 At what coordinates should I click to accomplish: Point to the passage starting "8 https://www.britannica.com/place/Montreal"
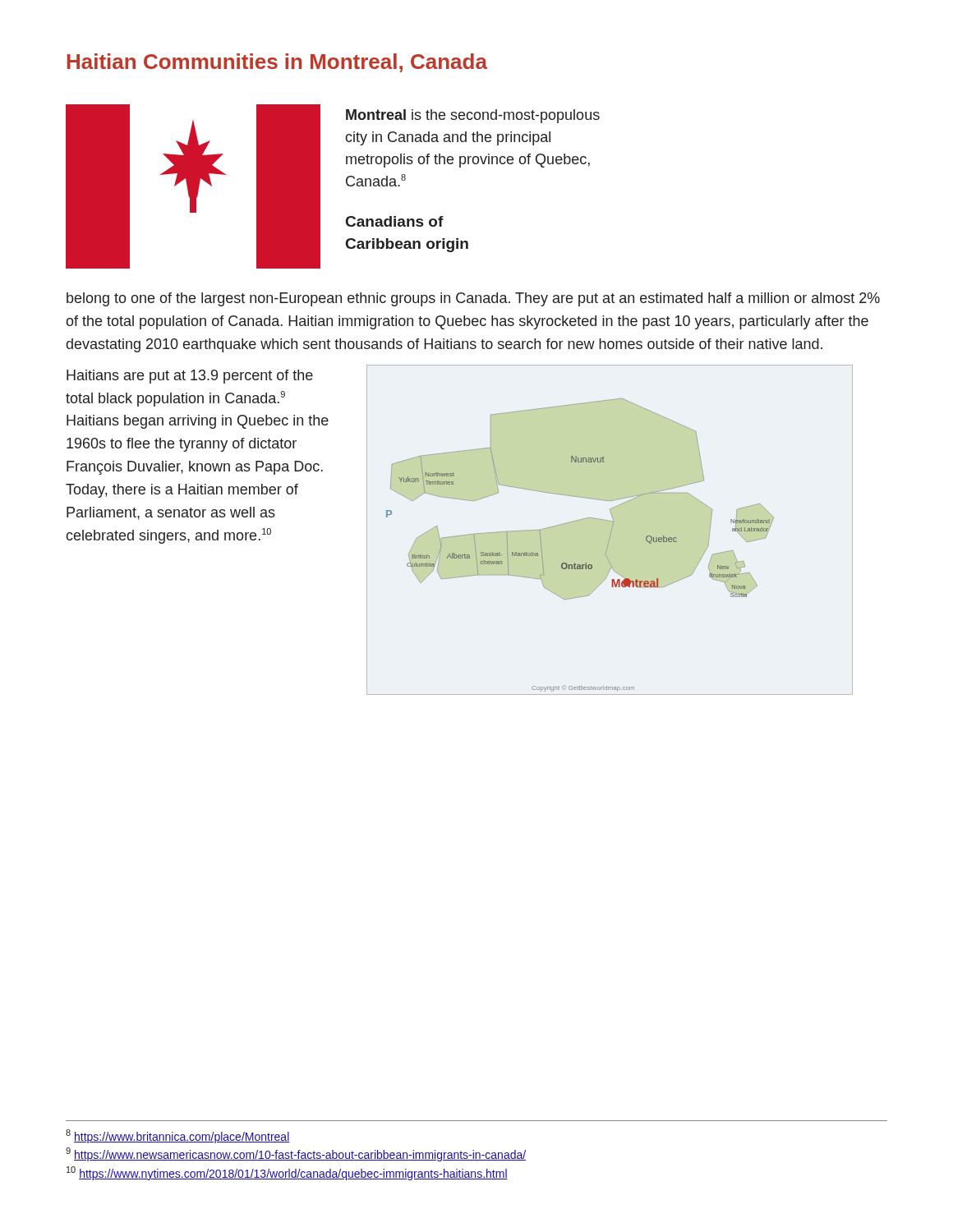click(x=178, y=1135)
